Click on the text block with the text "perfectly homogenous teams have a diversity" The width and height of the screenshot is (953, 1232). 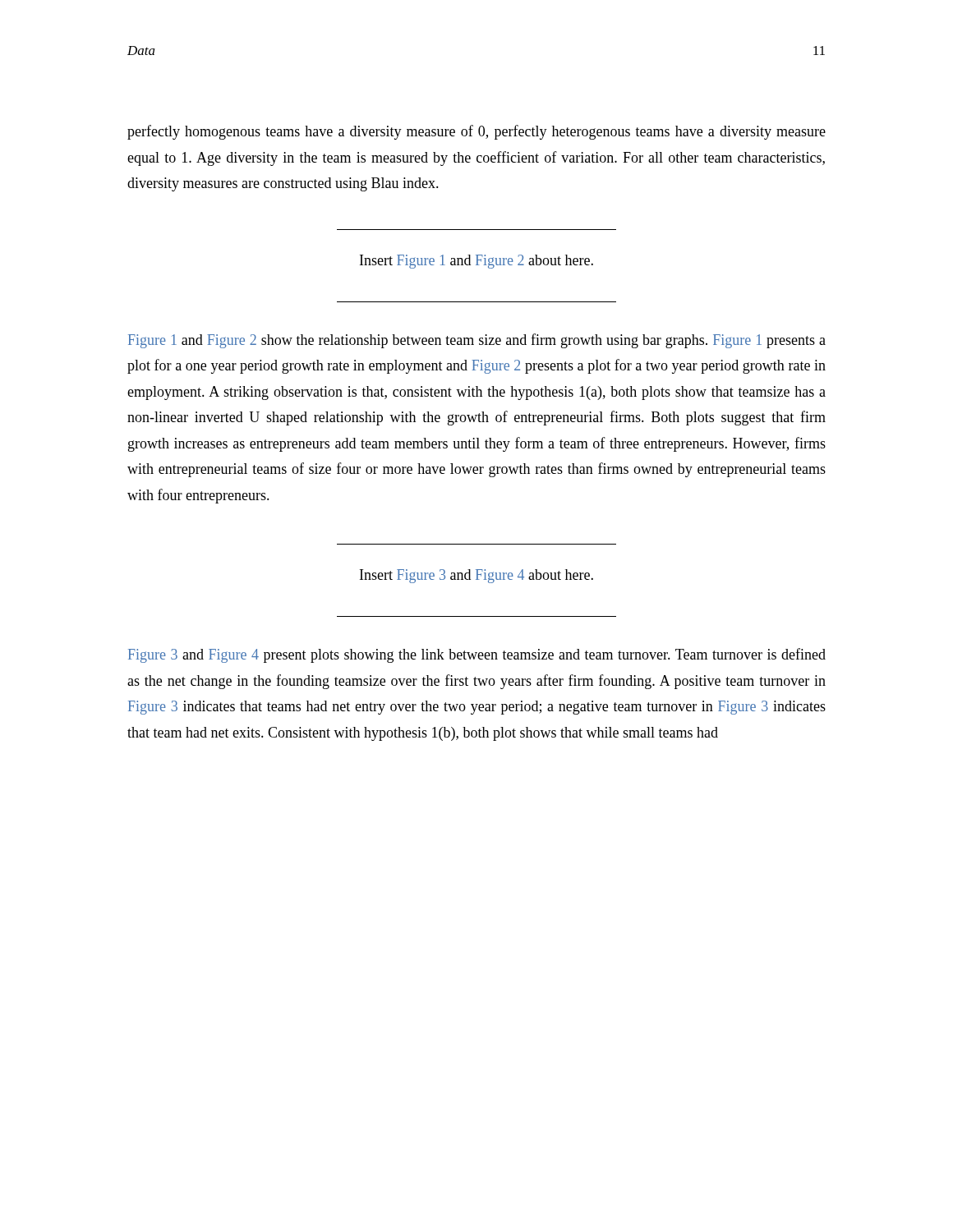tap(476, 158)
